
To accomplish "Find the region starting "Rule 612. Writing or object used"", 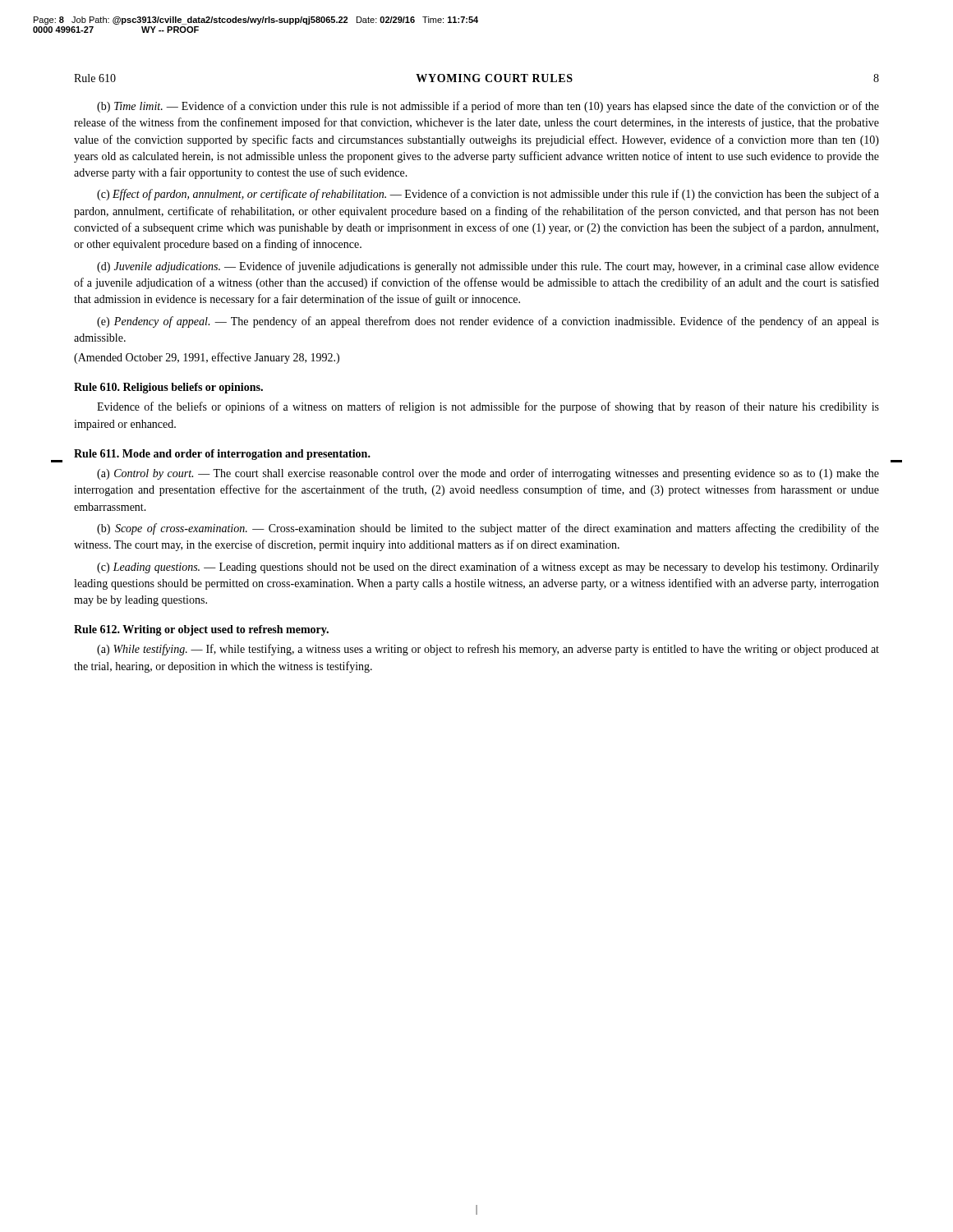I will pyautogui.click(x=202, y=630).
